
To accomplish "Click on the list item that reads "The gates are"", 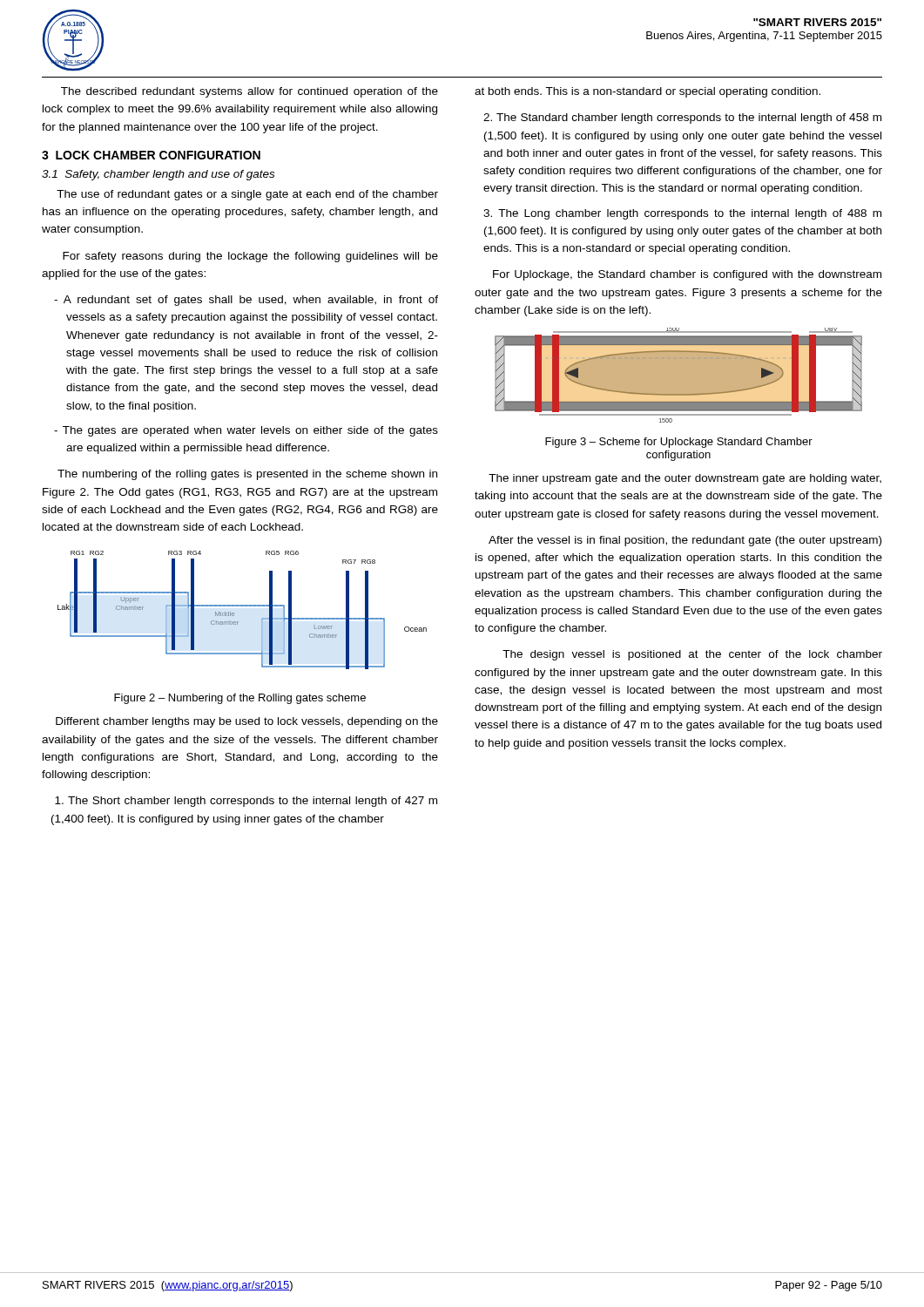I will click(246, 439).
